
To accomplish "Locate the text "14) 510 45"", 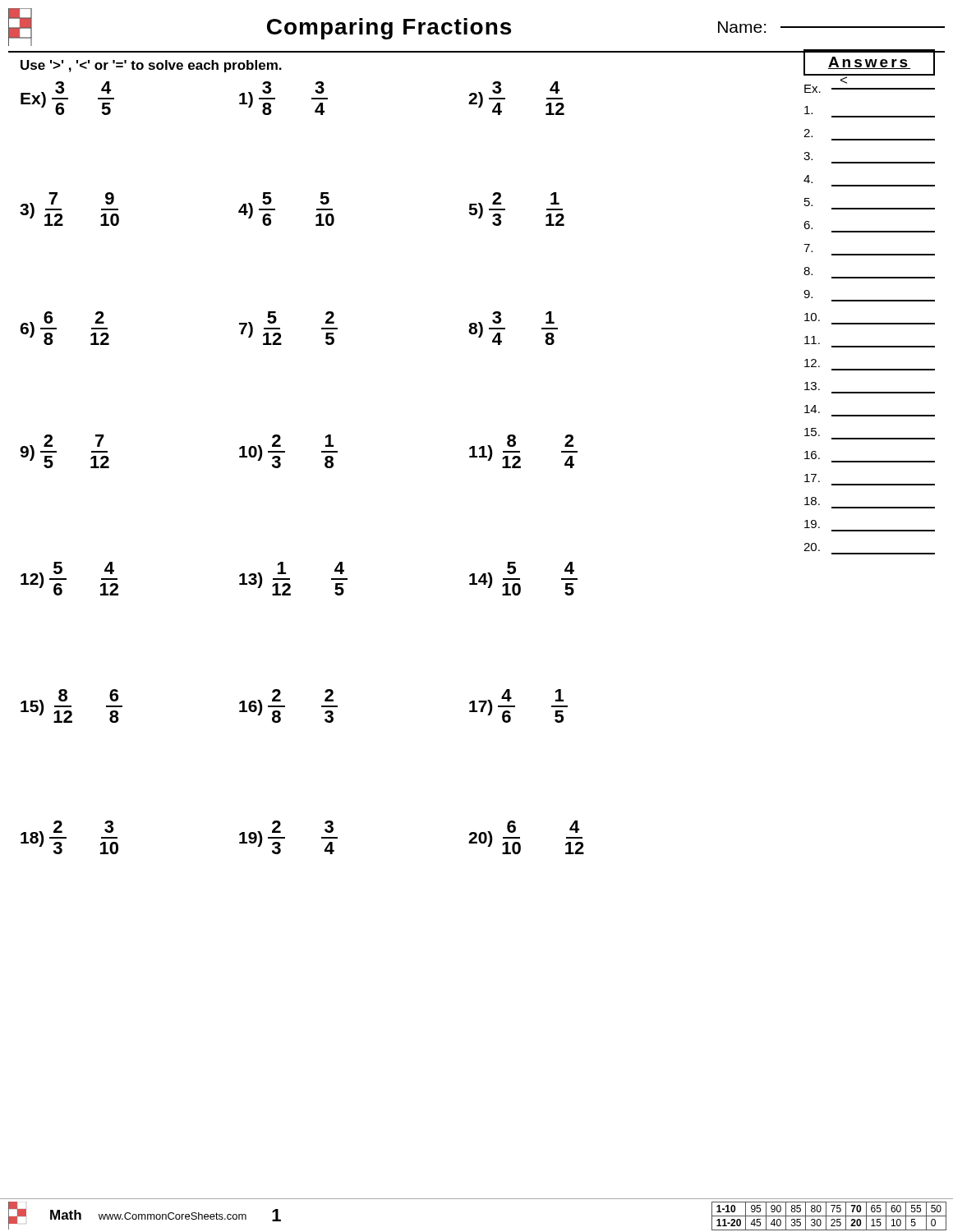I will click(x=523, y=579).
